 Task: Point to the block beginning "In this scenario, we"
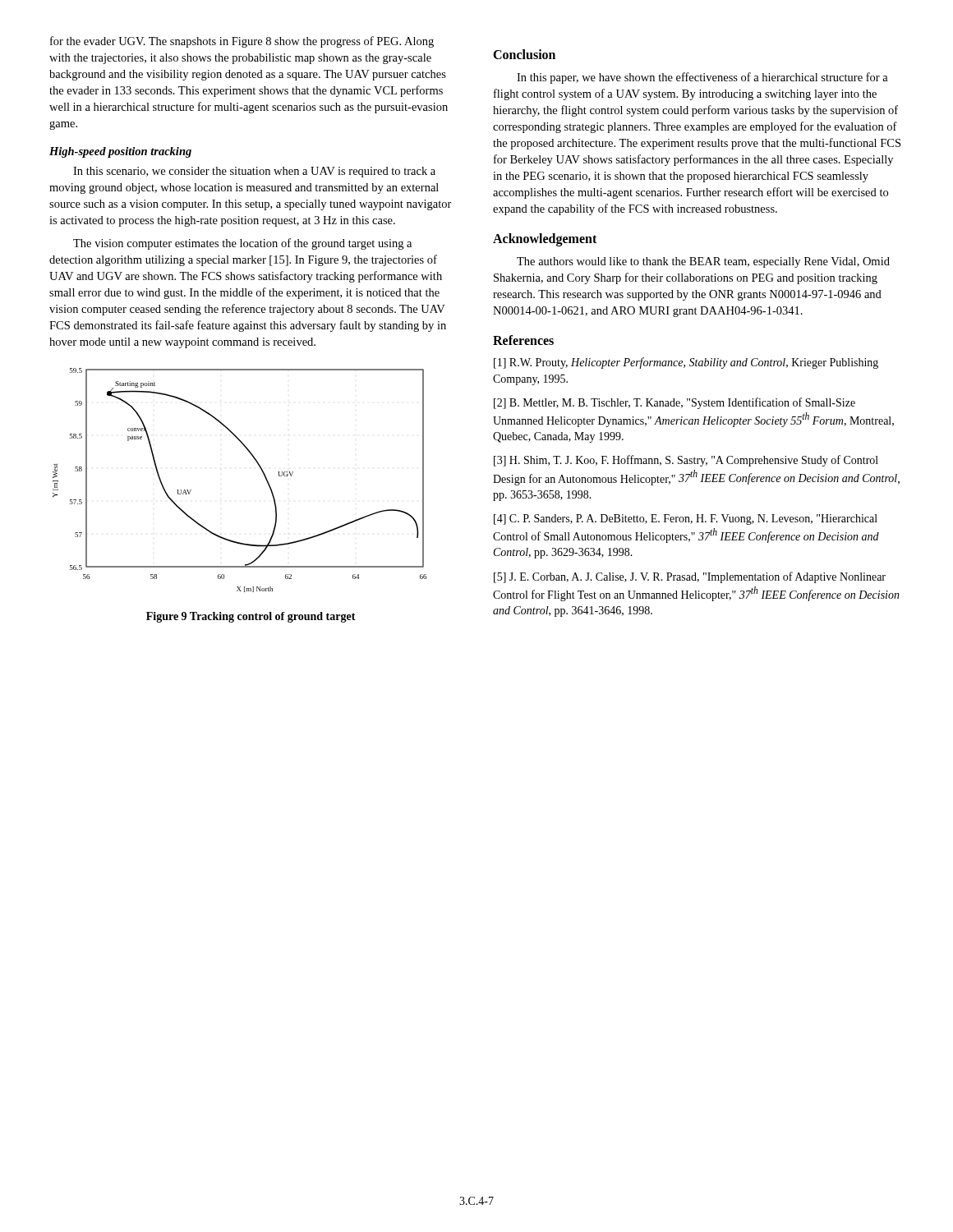point(251,195)
